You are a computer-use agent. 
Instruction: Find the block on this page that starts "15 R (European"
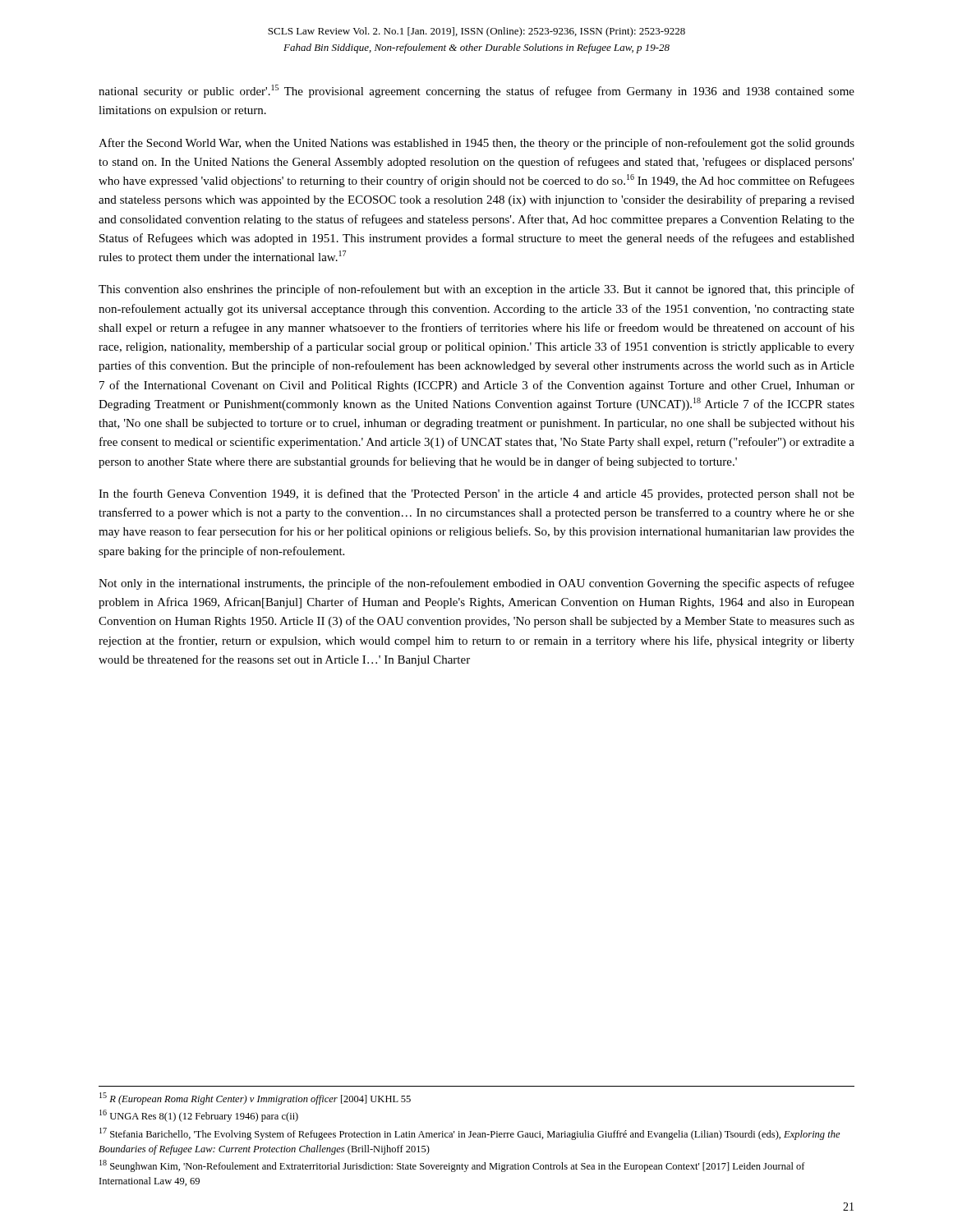pos(255,1098)
